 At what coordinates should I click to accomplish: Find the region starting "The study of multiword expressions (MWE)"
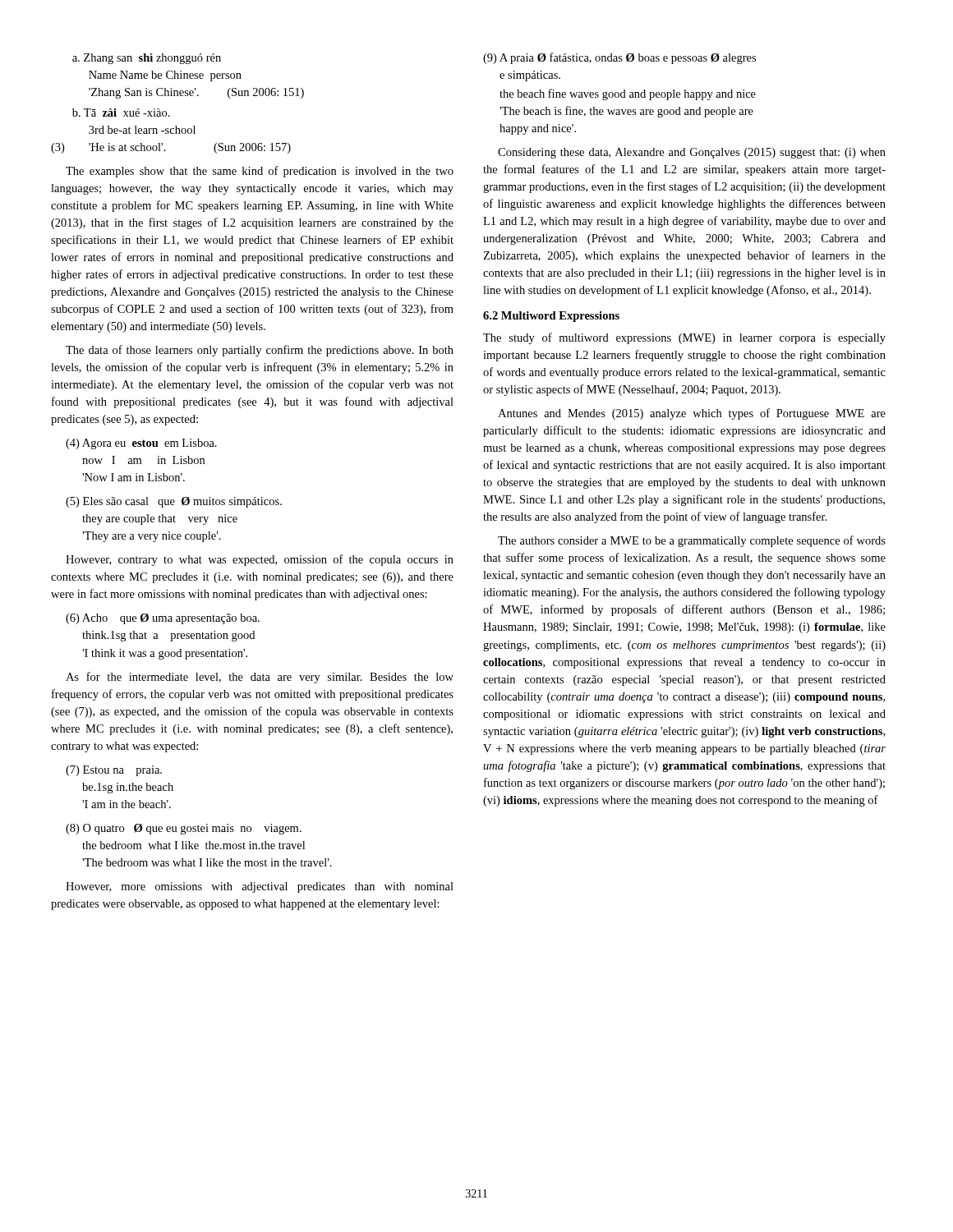point(684,364)
